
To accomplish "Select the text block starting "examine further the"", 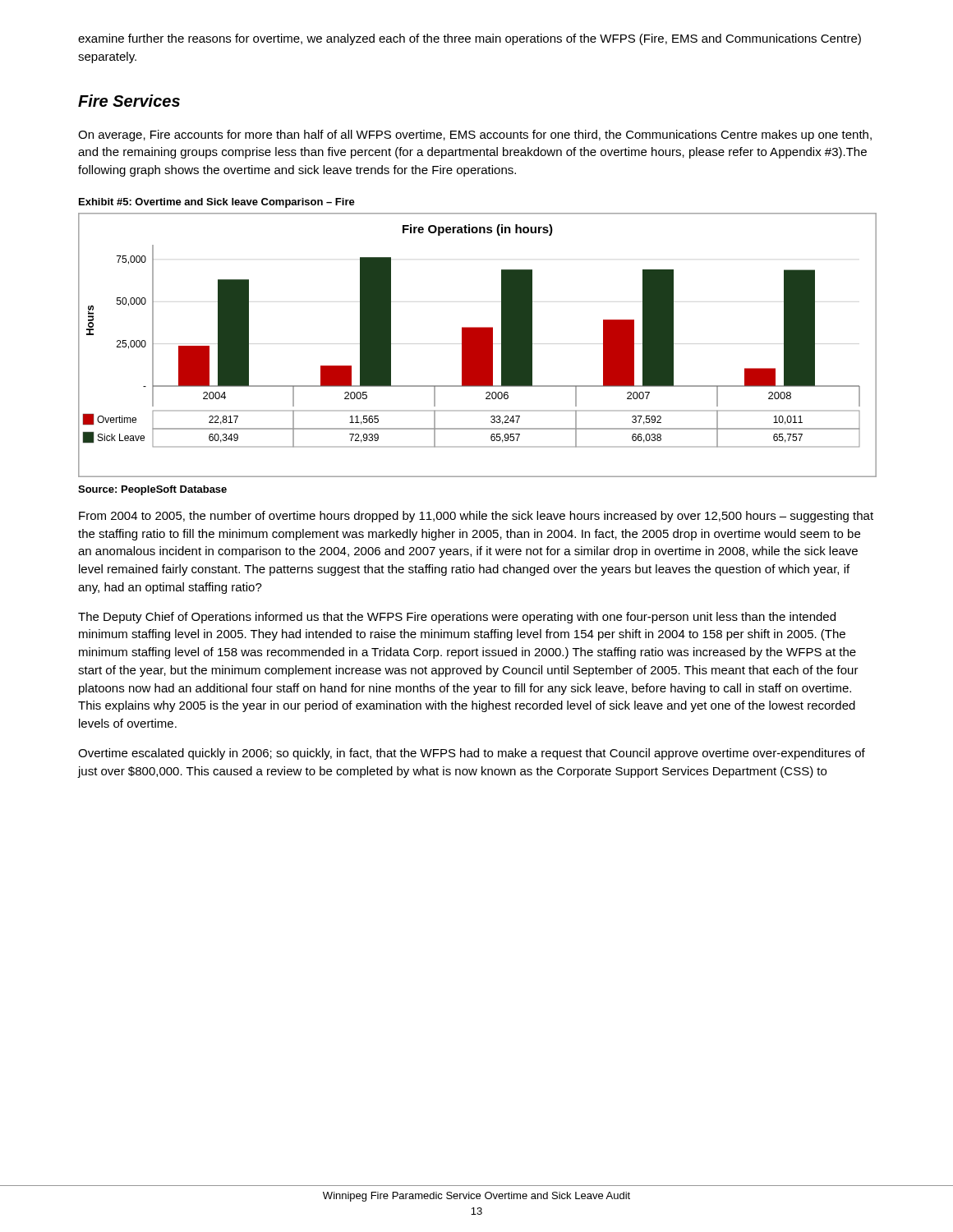I will coord(470,47).
